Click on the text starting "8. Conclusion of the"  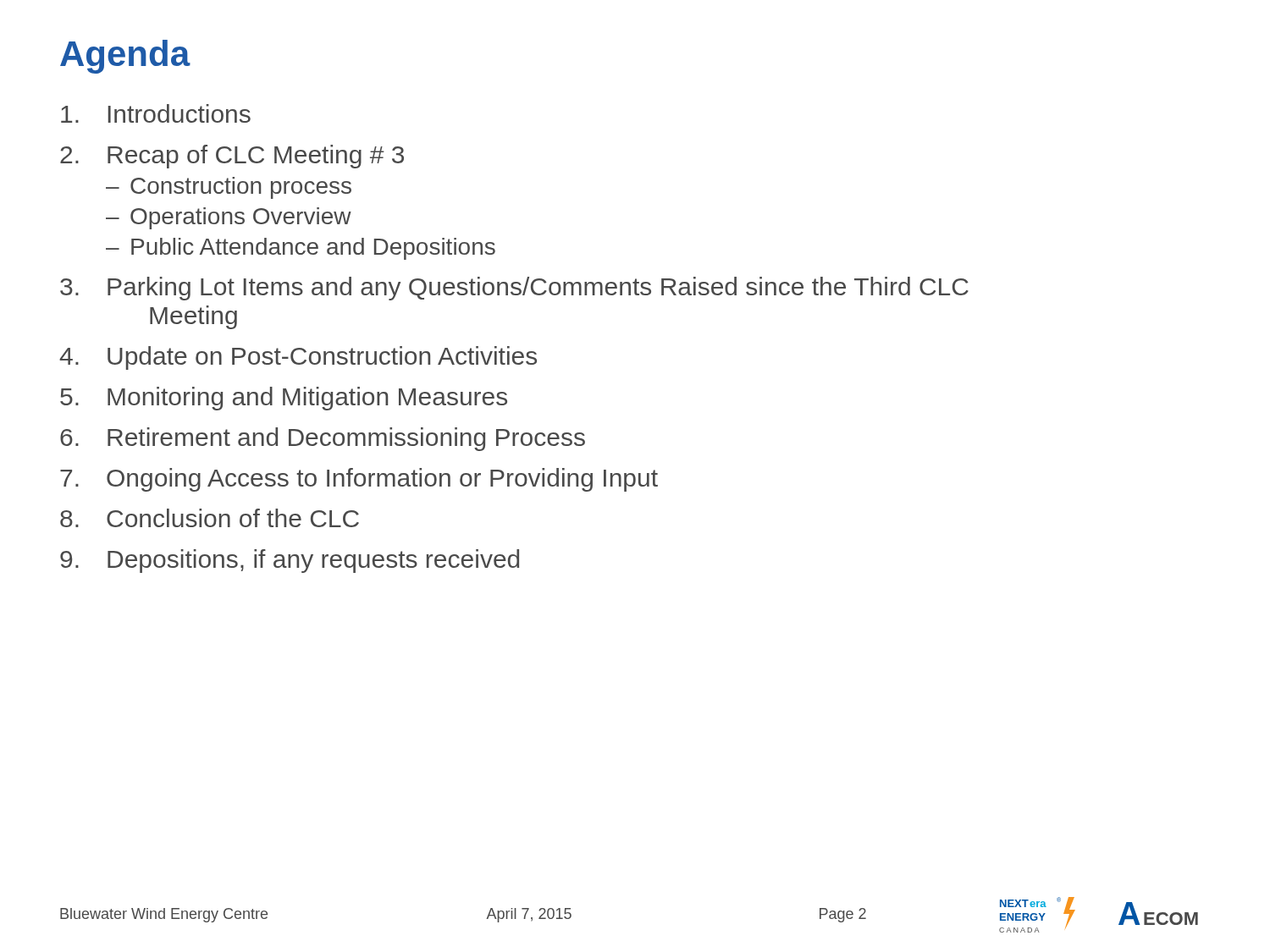[210, 518]
